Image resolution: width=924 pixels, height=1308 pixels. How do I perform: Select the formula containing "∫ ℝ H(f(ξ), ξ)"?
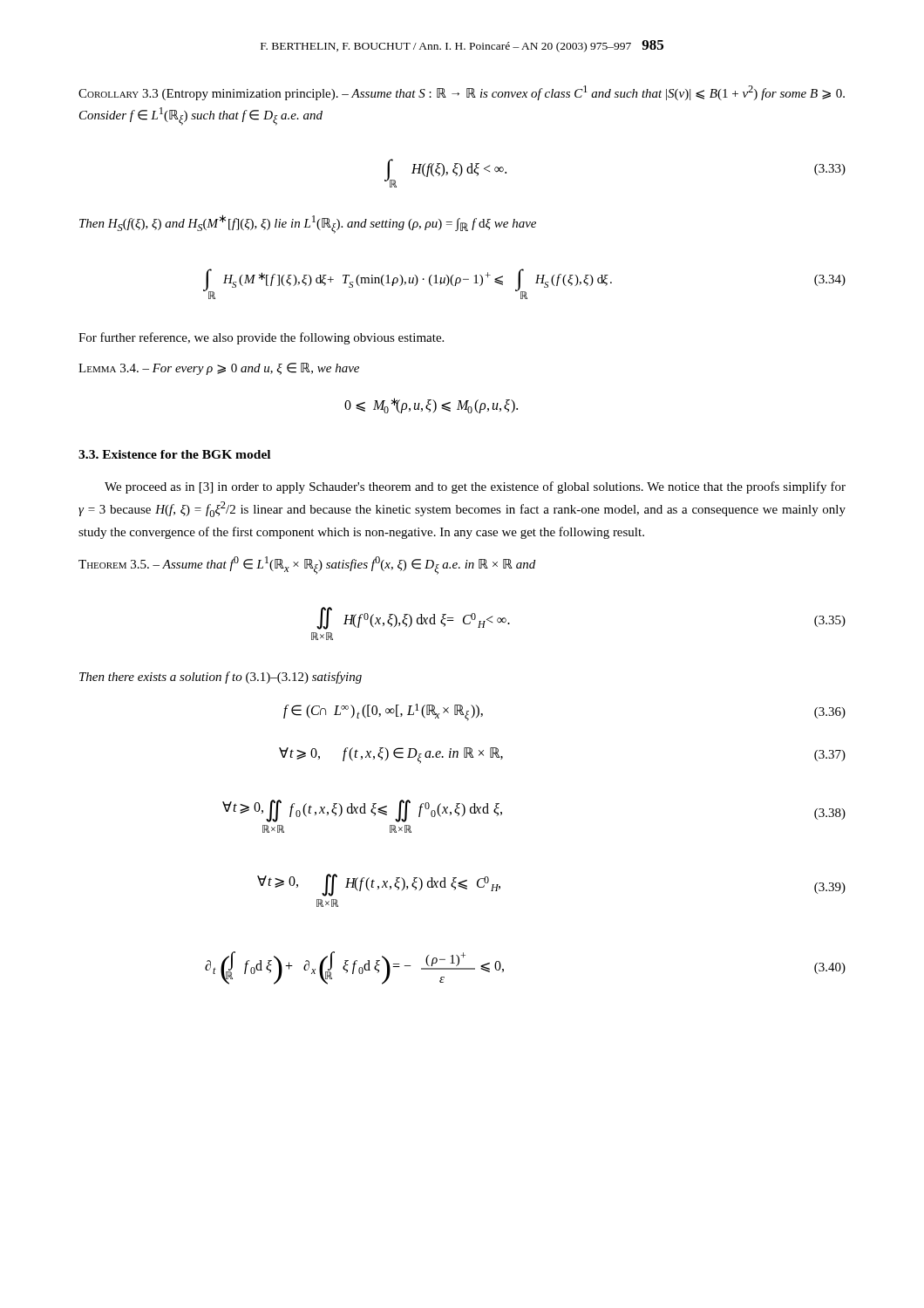pos(440,173)
